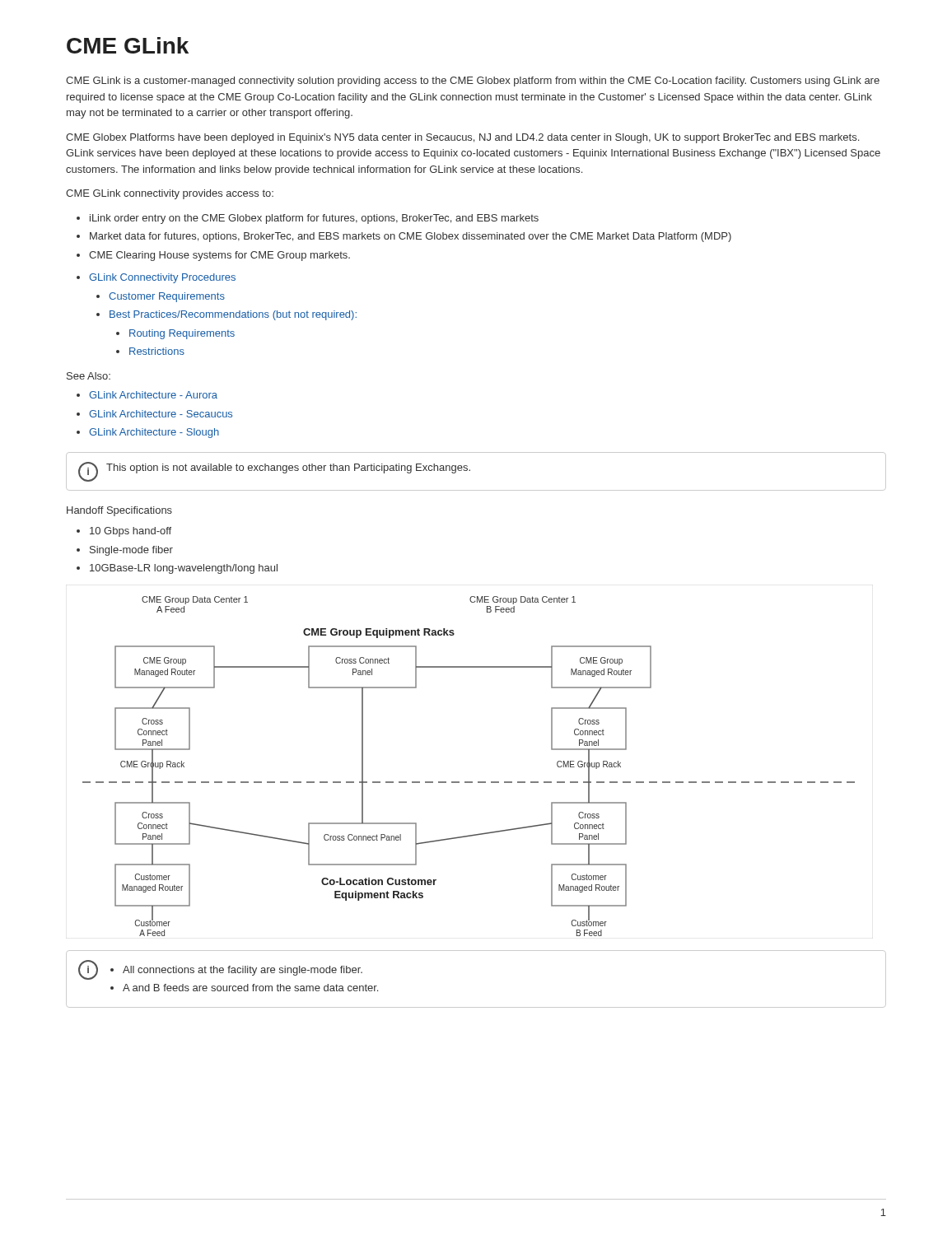Navigate to the block starting "CME GLink connectivity provides"
The height and width of the screenshot is (1235, 952).
pos(170,194)
